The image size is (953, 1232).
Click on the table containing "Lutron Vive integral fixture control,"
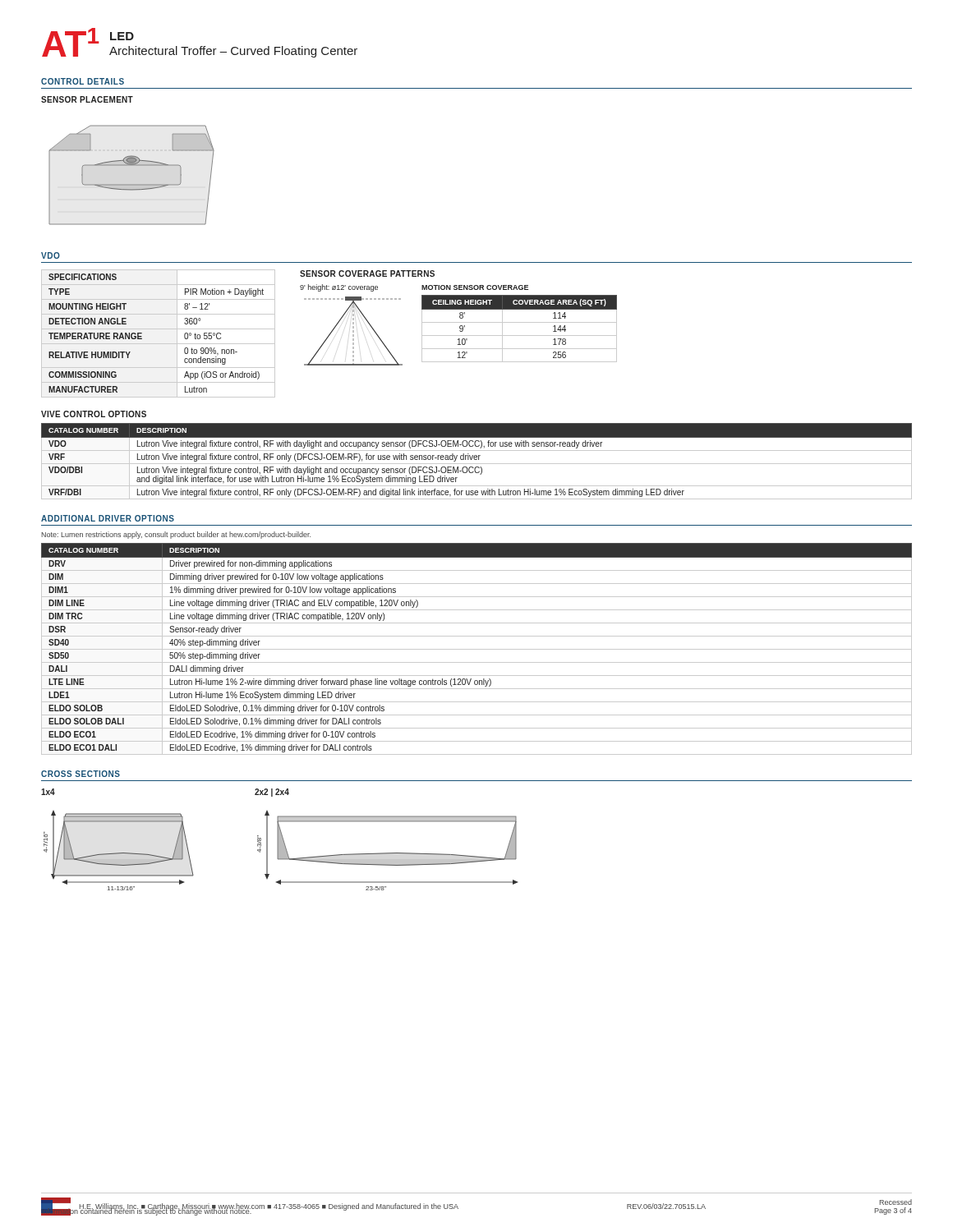(x=476, y=461)
